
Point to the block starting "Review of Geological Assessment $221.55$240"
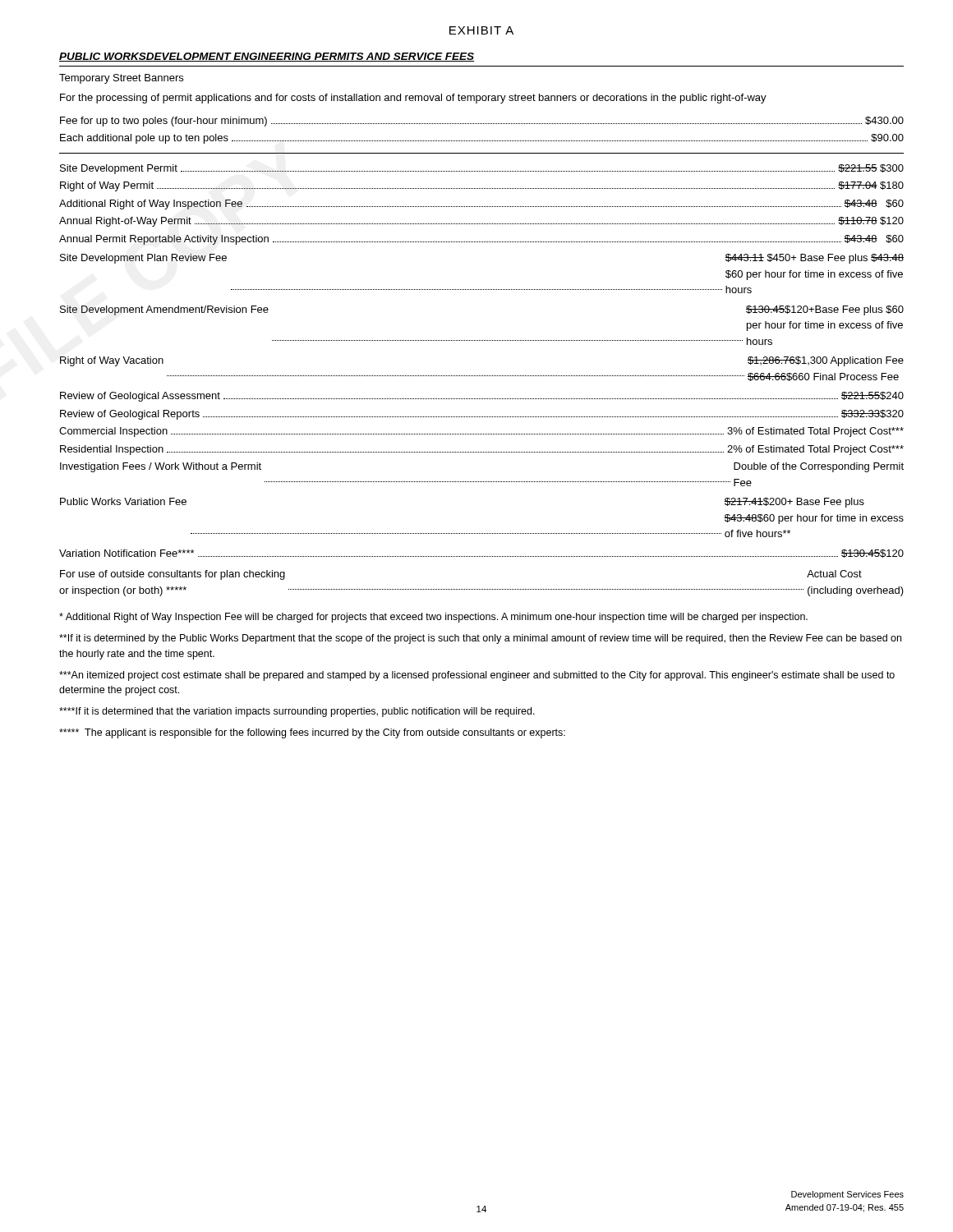(481, 396)
